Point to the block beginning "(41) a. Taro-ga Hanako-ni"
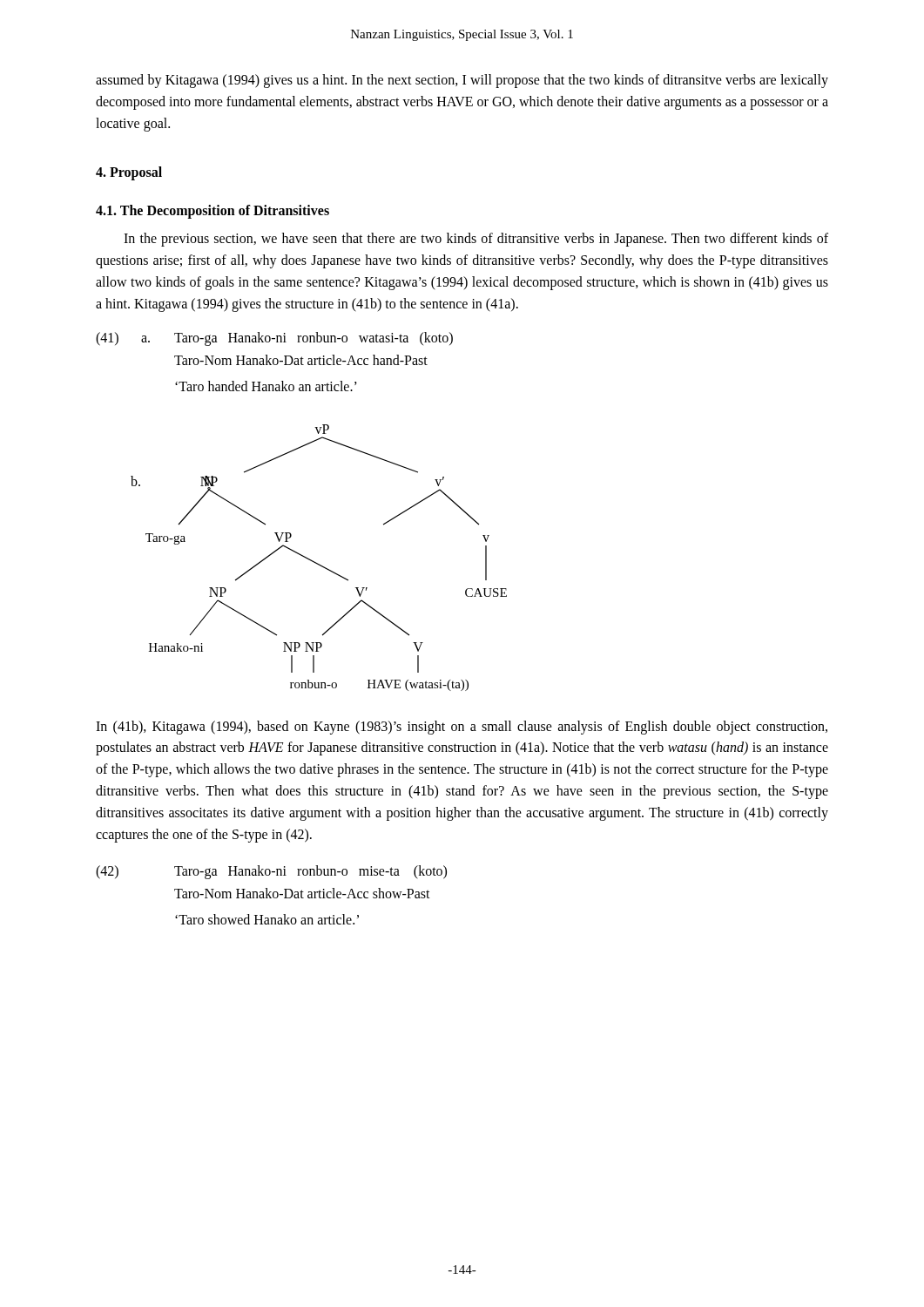The height and width of the screenshot is (1307, 924). (274, 339)
